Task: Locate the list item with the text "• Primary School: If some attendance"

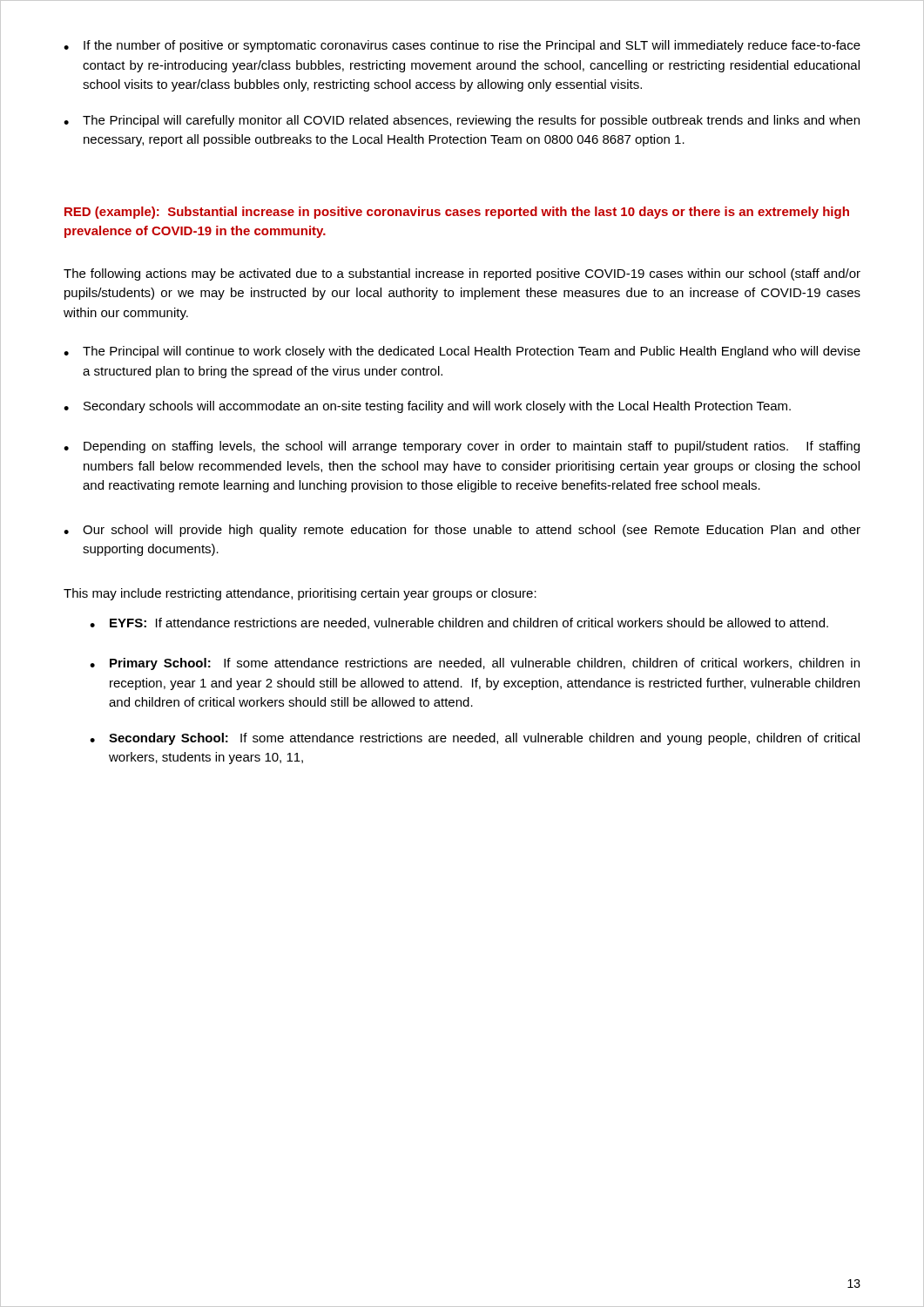Action: pos(475,683)
